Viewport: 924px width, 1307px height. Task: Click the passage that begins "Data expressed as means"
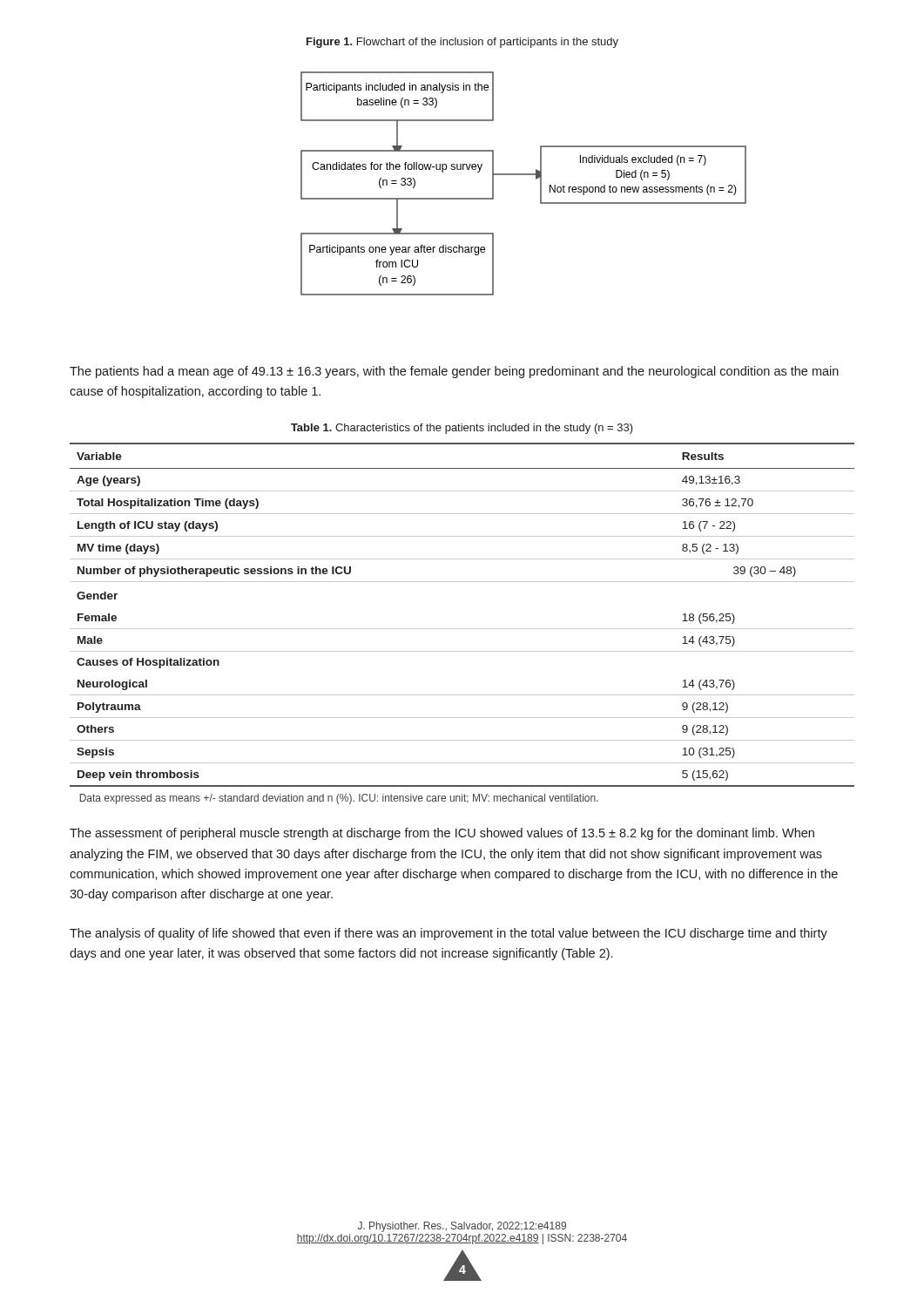point(336,798)
